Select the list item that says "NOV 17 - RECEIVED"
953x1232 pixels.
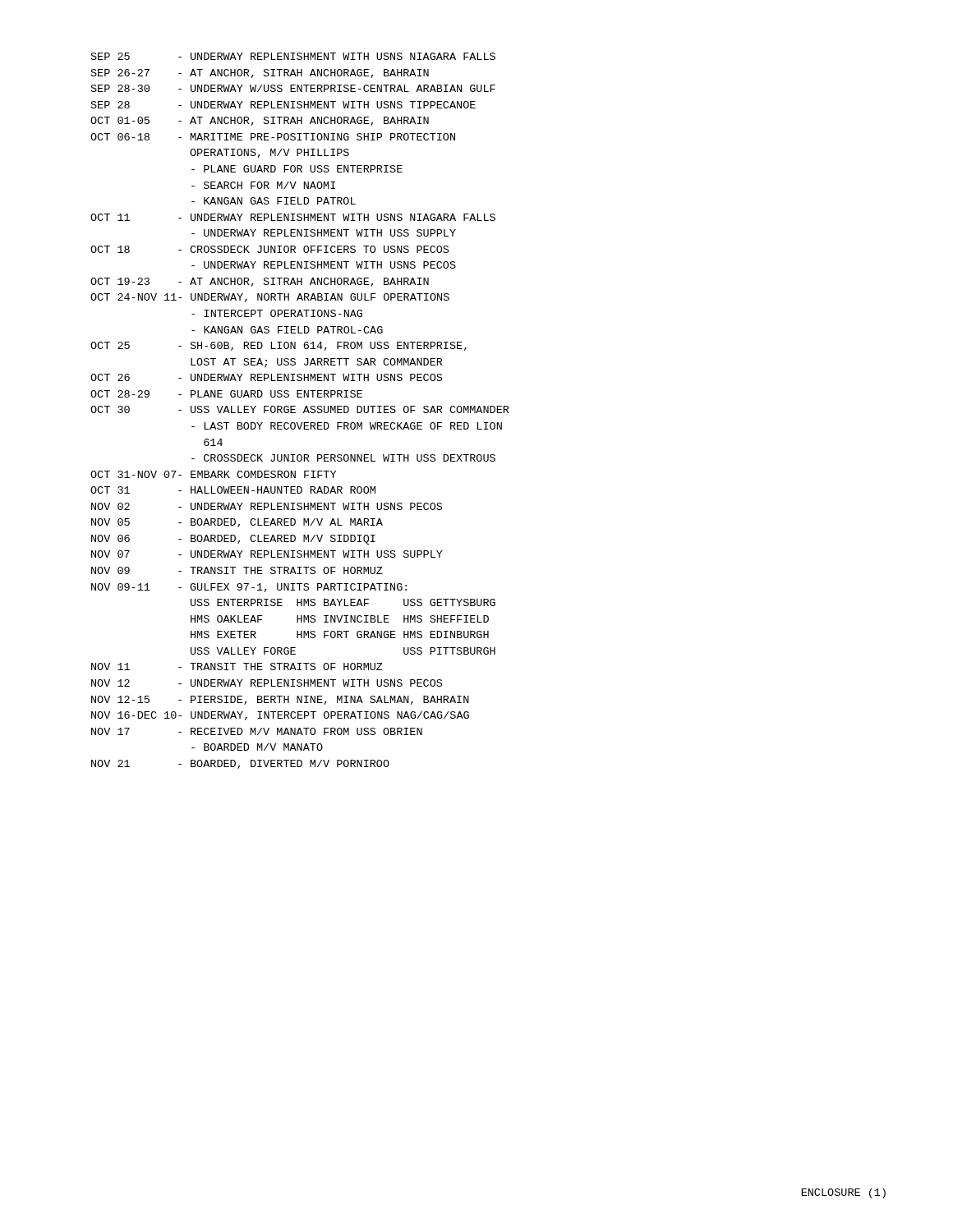(257, 731)
